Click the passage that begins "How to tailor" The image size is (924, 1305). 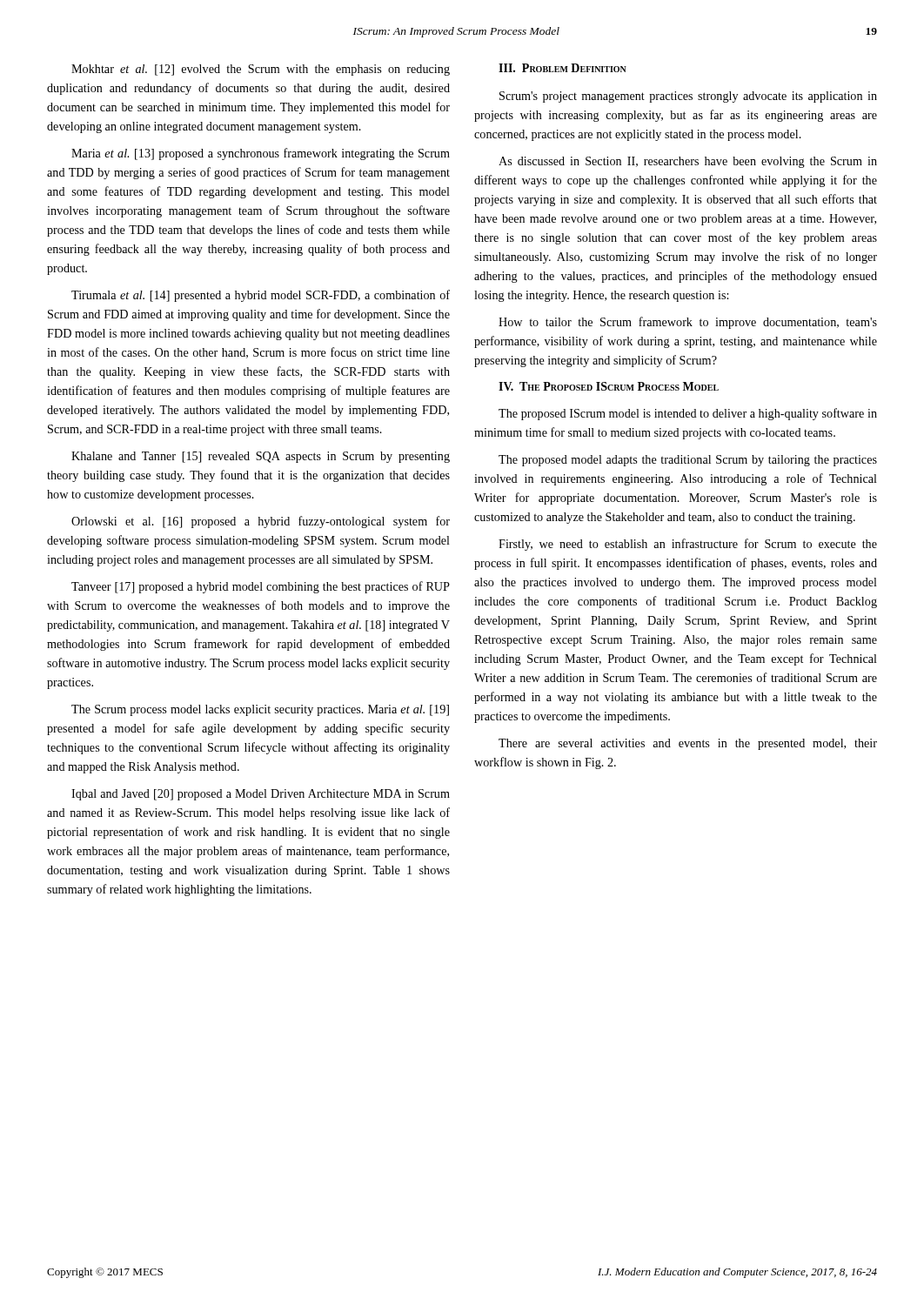click(676, 341)
